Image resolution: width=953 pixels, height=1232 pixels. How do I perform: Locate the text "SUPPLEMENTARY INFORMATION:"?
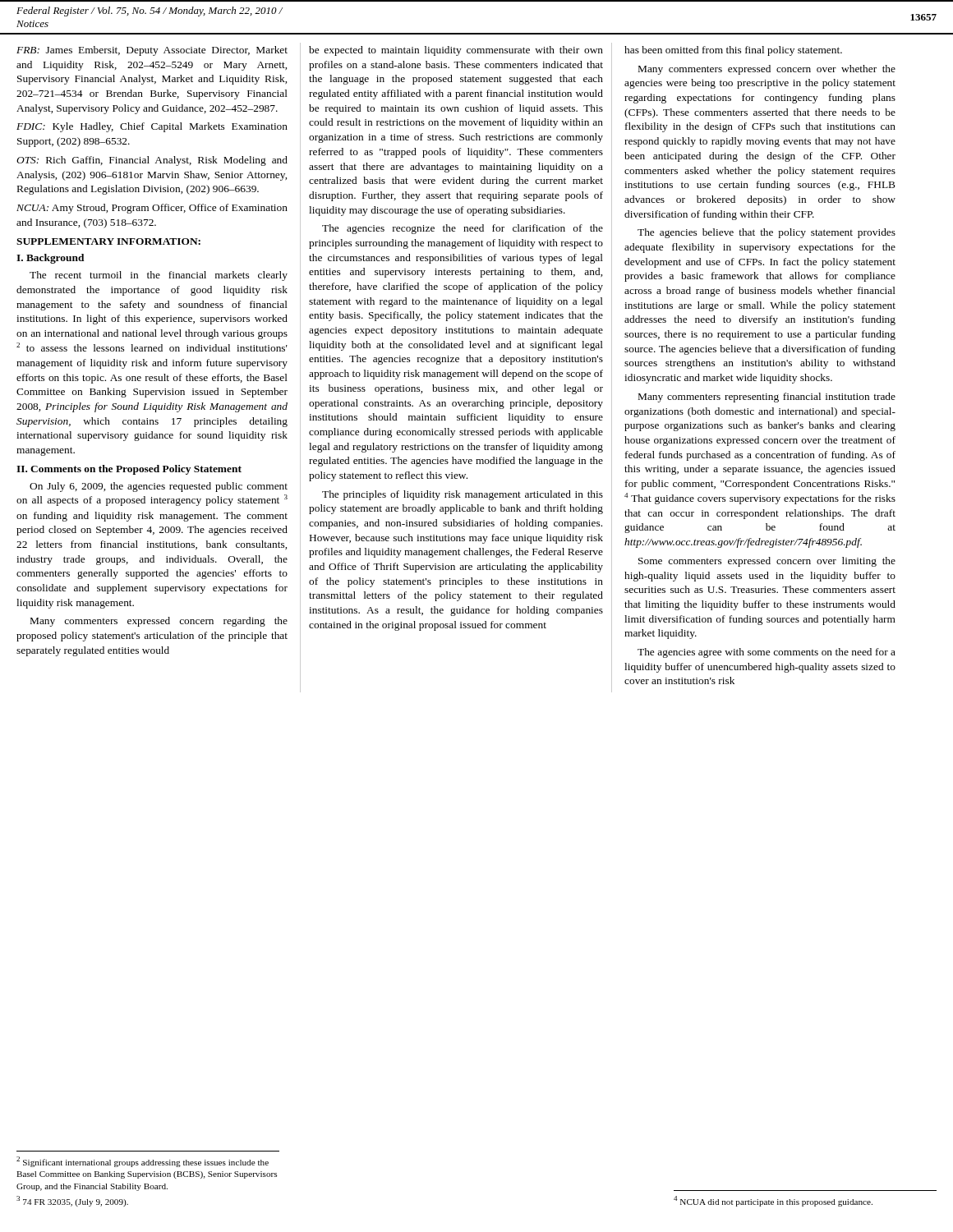pyautogui.click(x=109, y=241)
